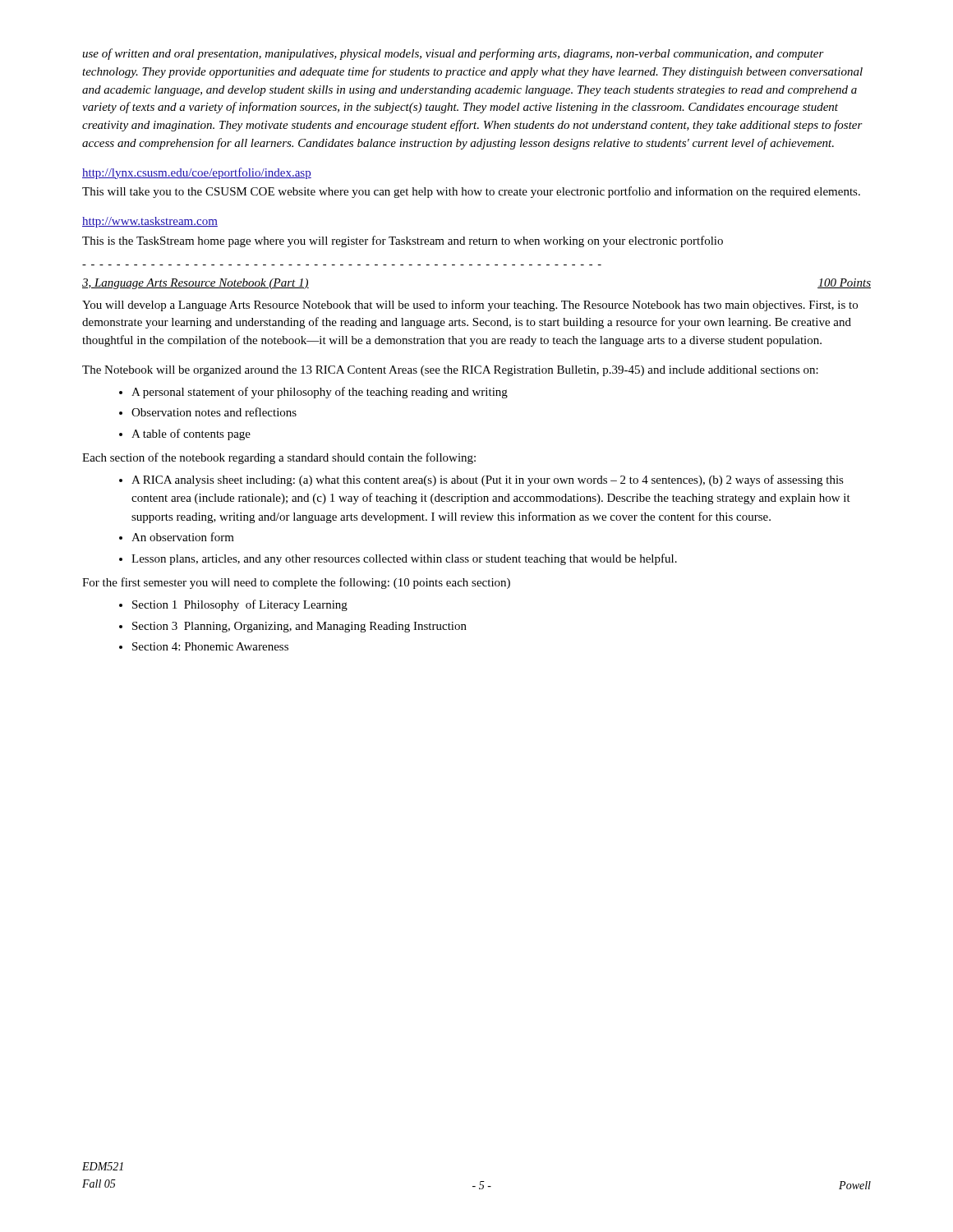
Task: Find the list item that says "A personal statement of your"
Action: 313,393
